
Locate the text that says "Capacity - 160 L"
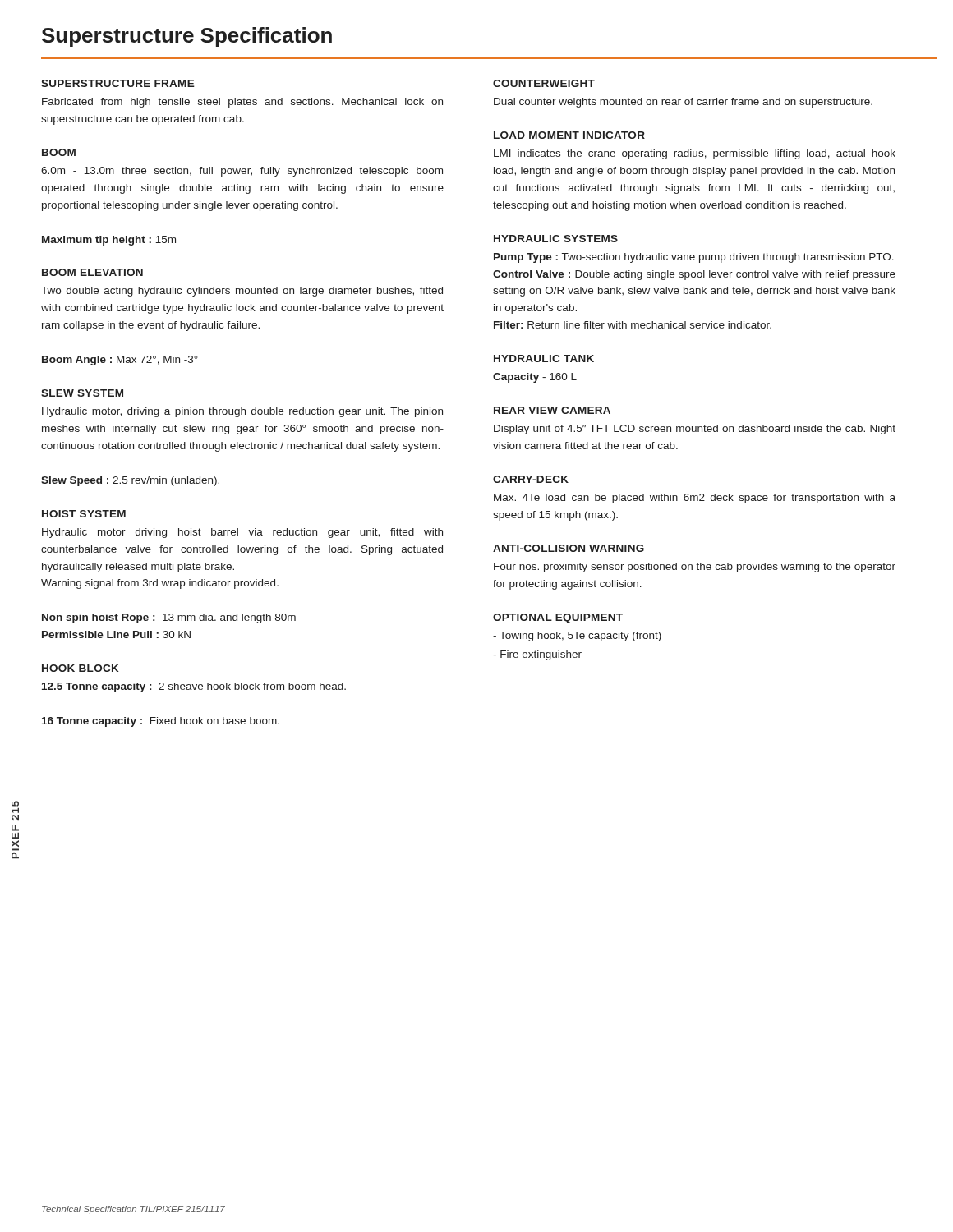[x=535, y=377]
